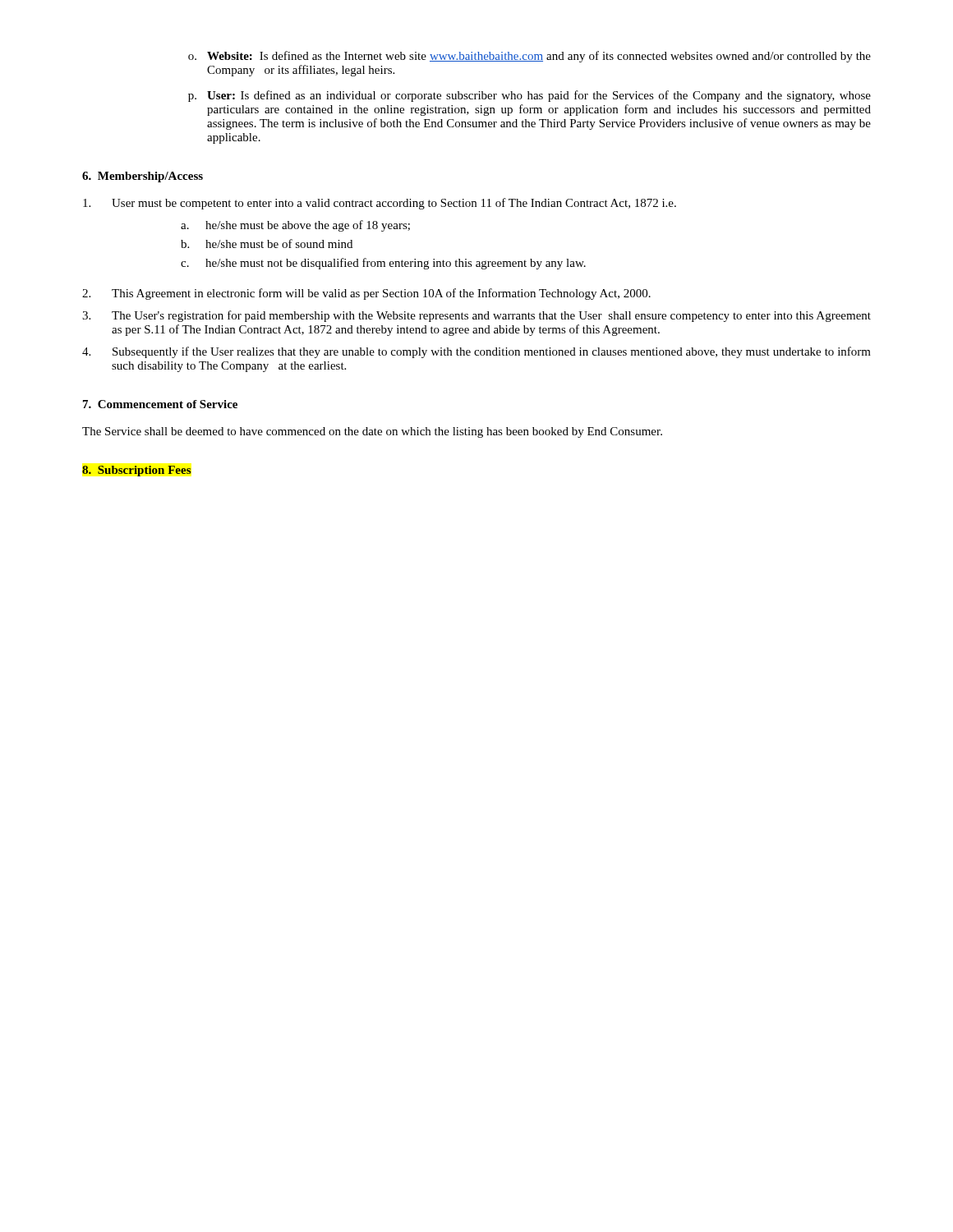Click on the text starting "8. Subscription Fees"
This screenshot has height=1232, width=953.
[x=137, y=470]
